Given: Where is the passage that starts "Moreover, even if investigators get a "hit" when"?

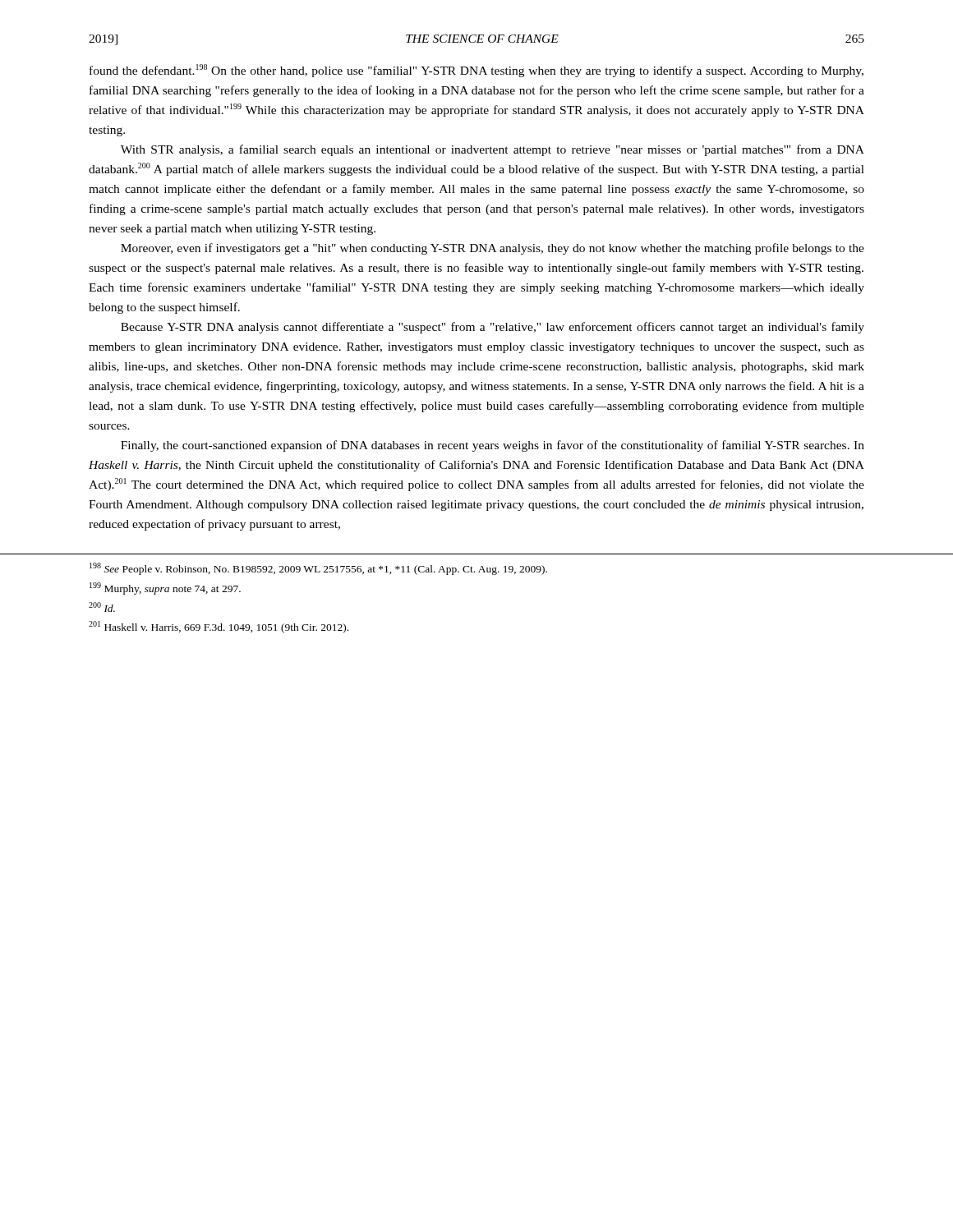Looking at the screenshot, I should coord(476,278).
